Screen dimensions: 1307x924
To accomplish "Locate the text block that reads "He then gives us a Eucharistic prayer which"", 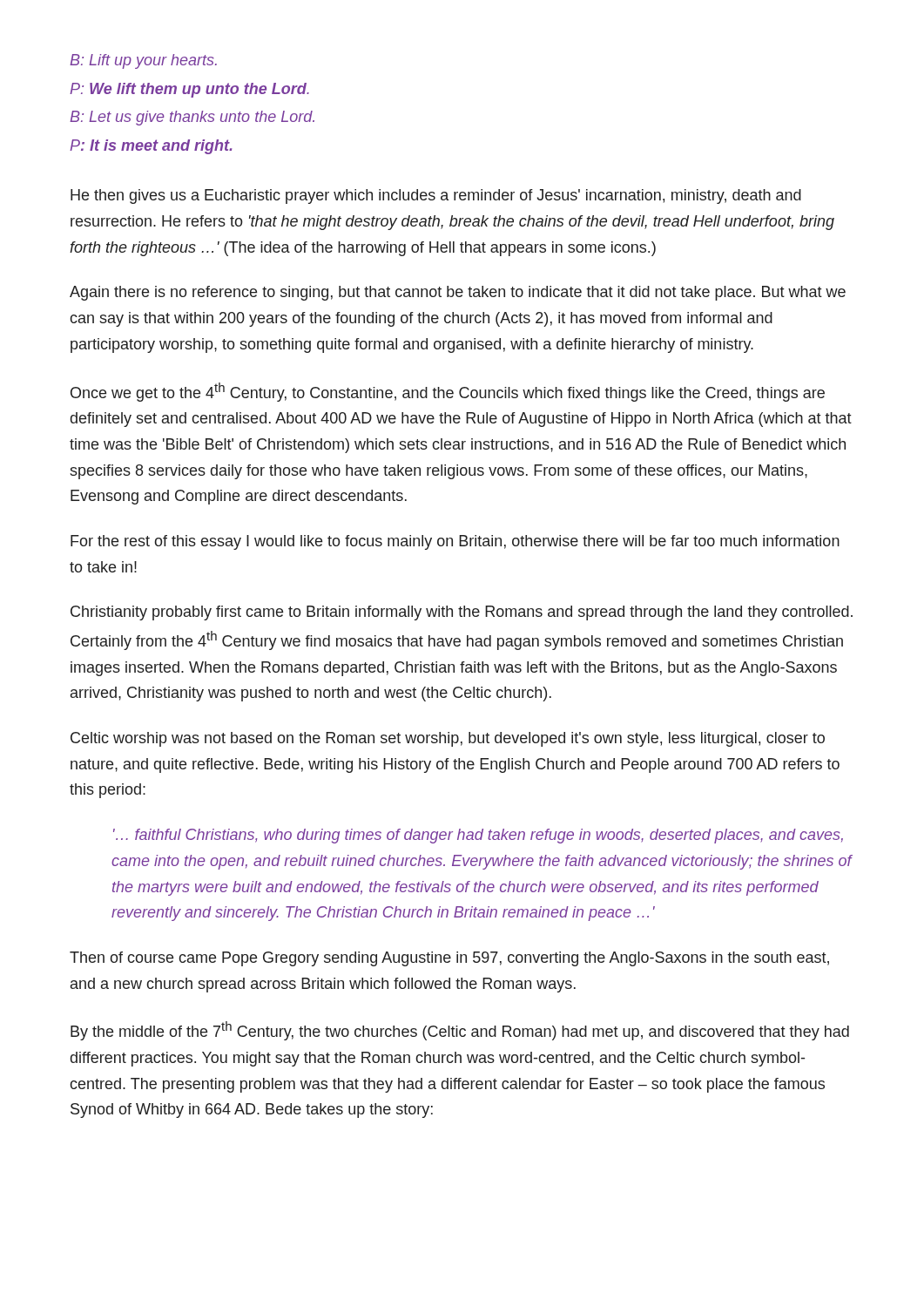I will (x=452, y=221).
